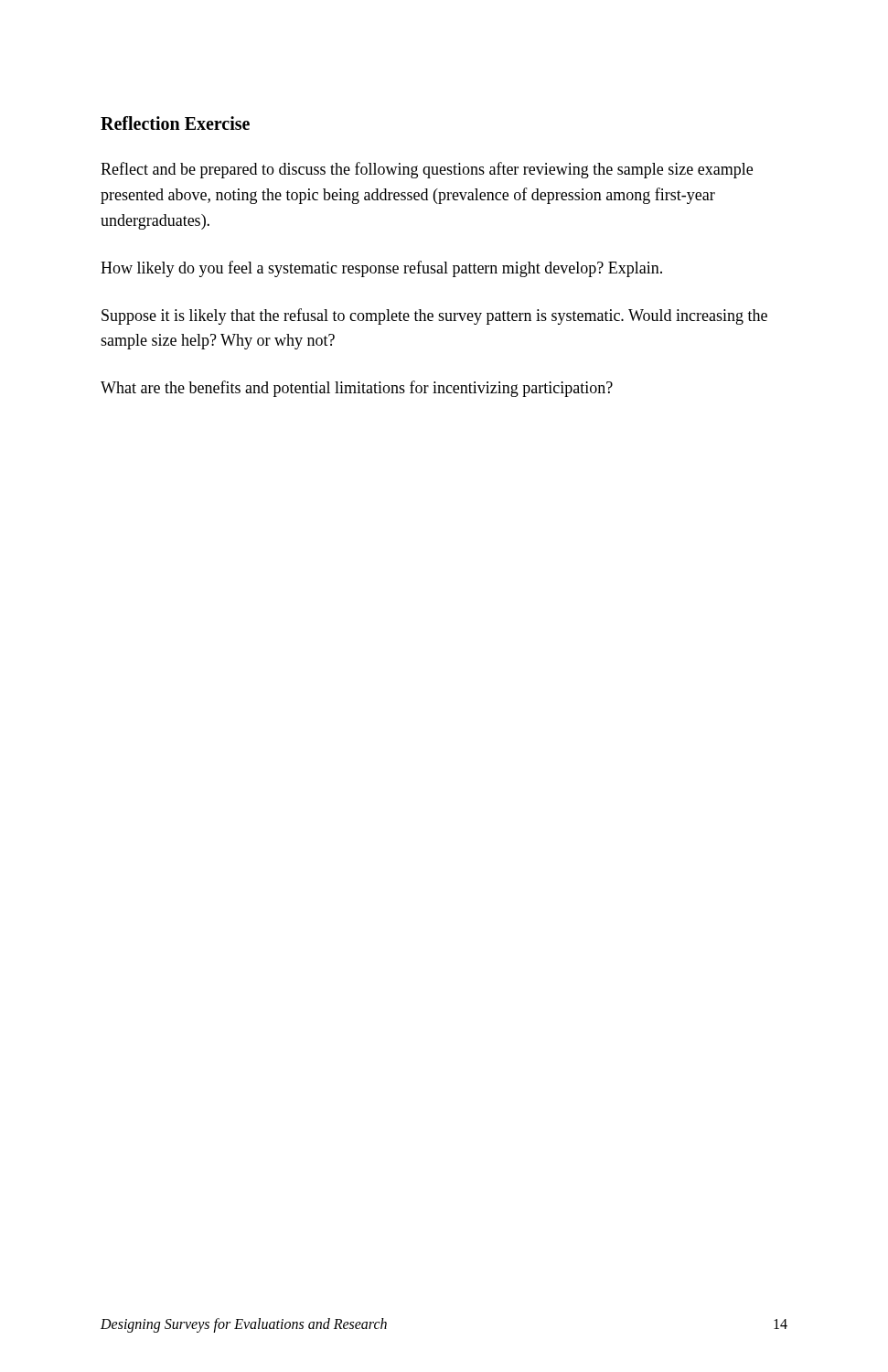Locate the block of text that opens with "What are the benefits and potential"

(x=357, y=388)
